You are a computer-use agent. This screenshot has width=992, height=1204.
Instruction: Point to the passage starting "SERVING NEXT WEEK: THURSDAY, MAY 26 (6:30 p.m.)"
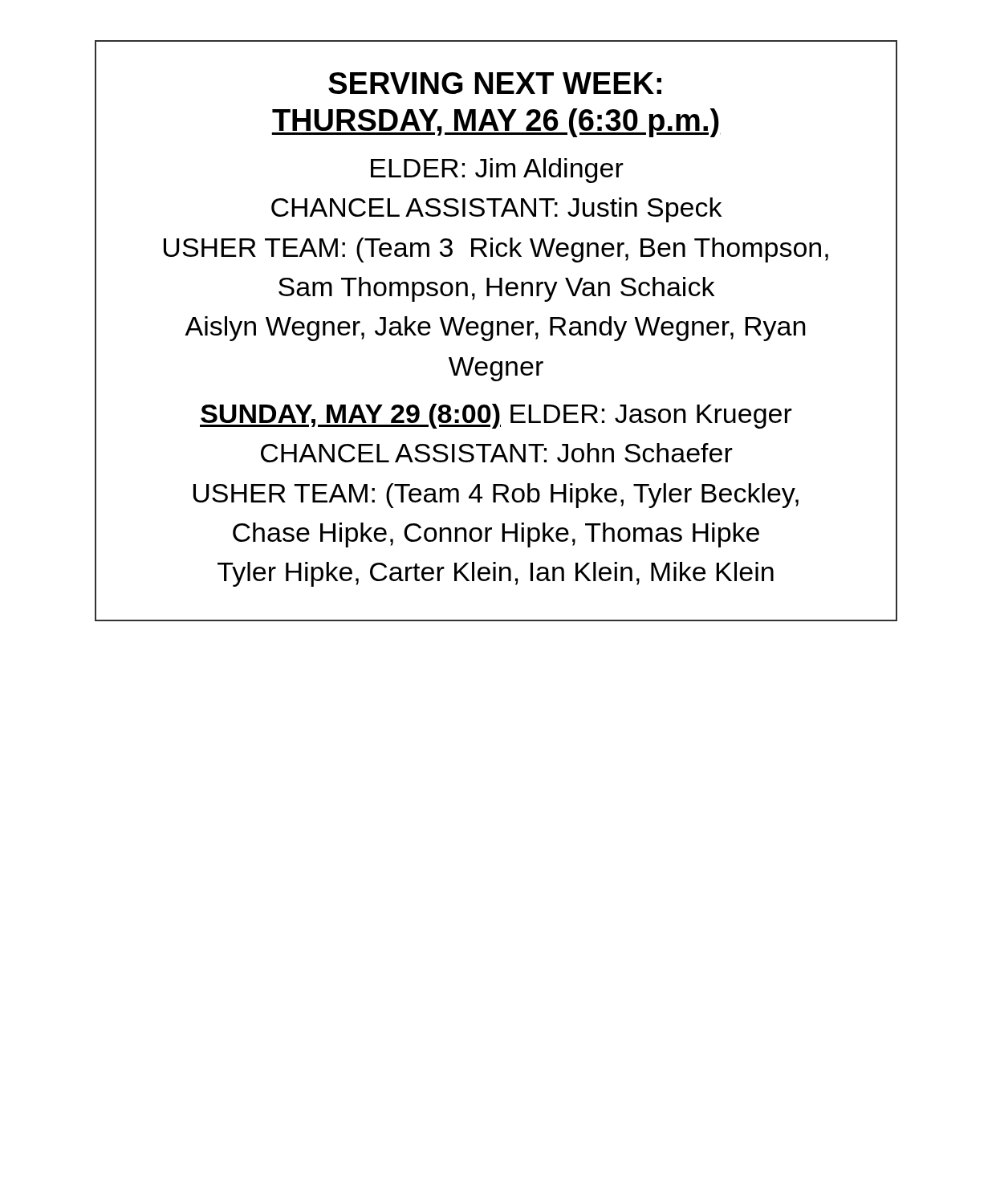pyautogui.click(x=496, y=329)
